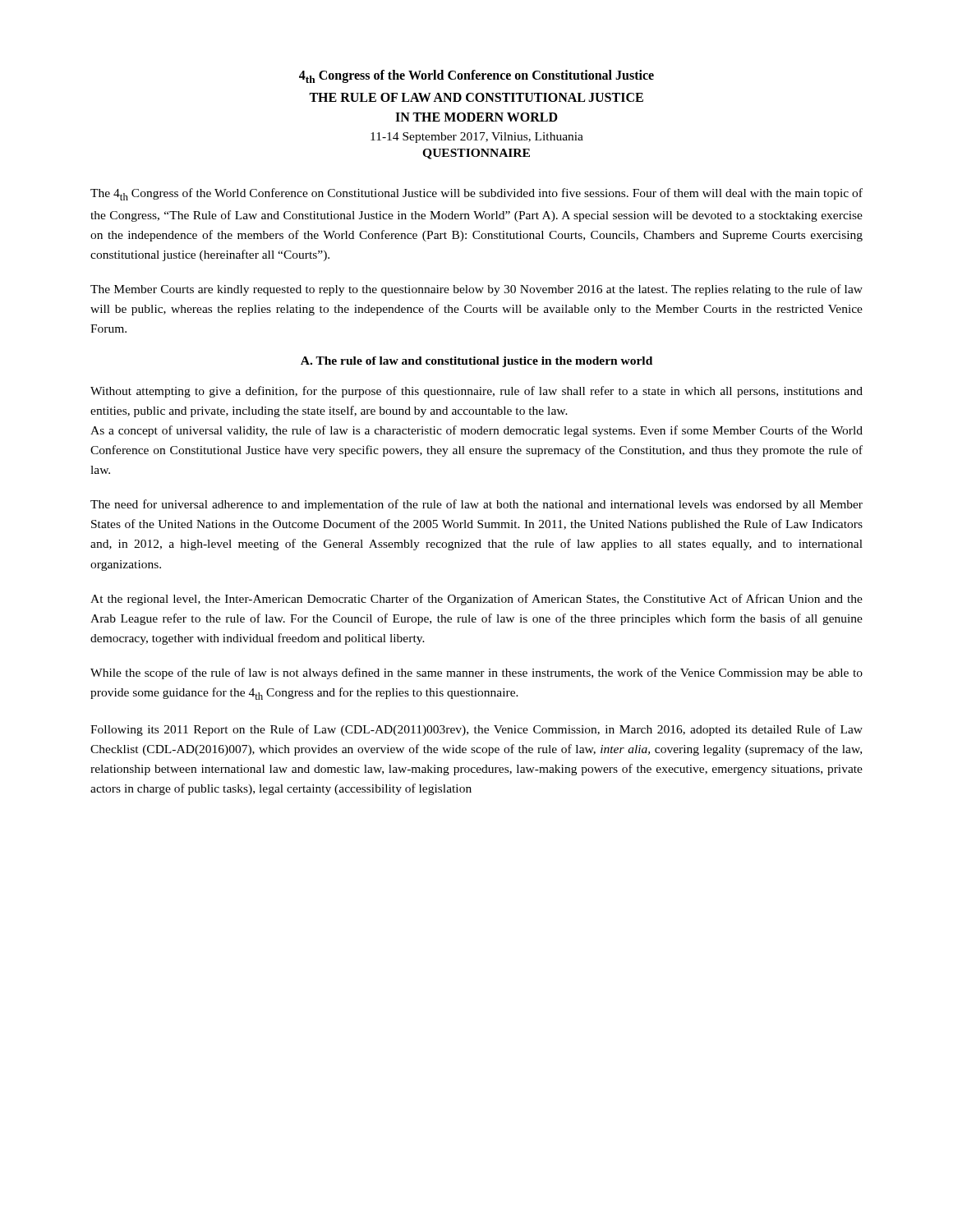953x1232 pixels.
Task: Locate the passage starting "Without attempting to give a definition, for the"
Action: (476, 430)
